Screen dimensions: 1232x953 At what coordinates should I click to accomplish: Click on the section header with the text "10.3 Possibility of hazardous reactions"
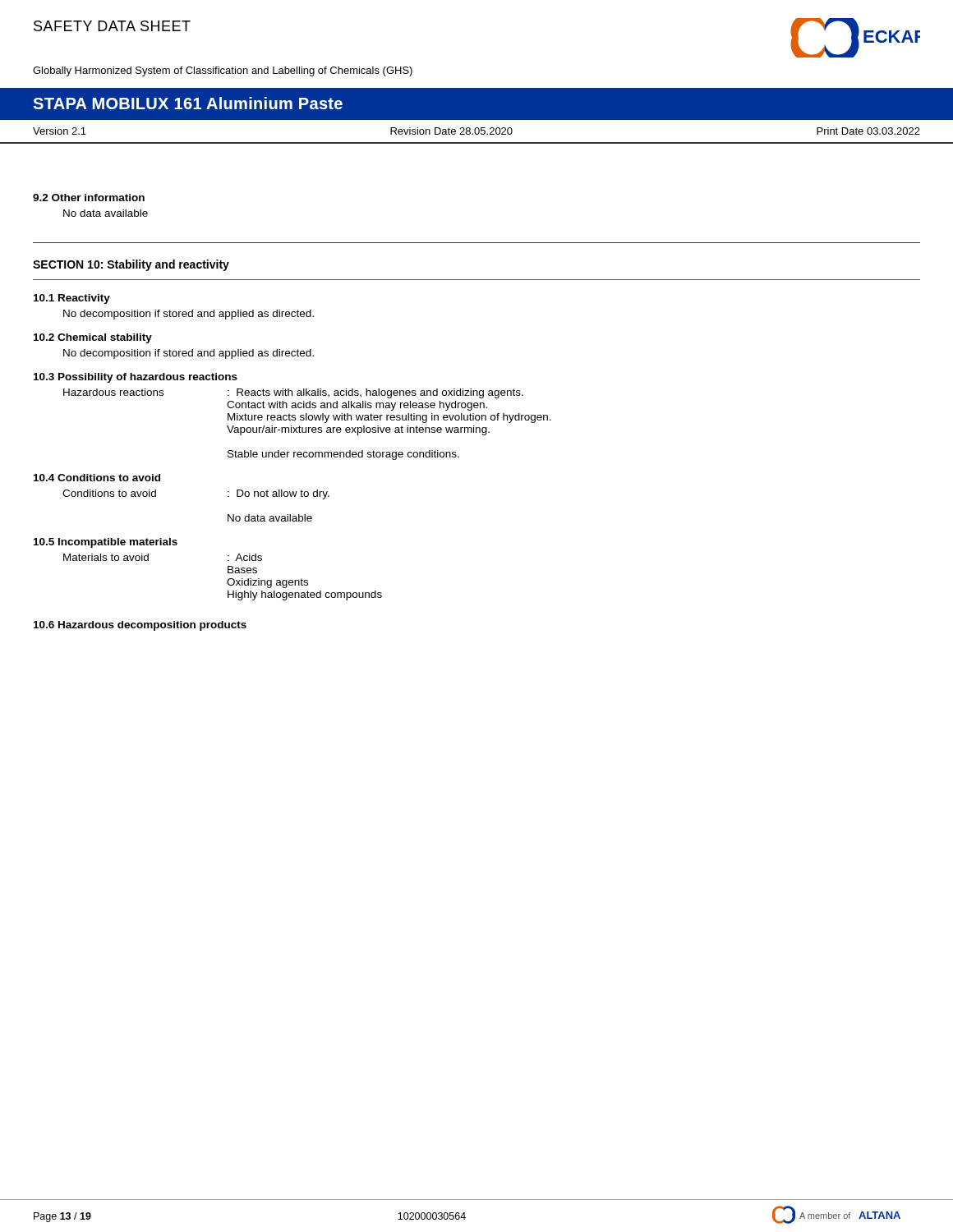click(135, 377)
